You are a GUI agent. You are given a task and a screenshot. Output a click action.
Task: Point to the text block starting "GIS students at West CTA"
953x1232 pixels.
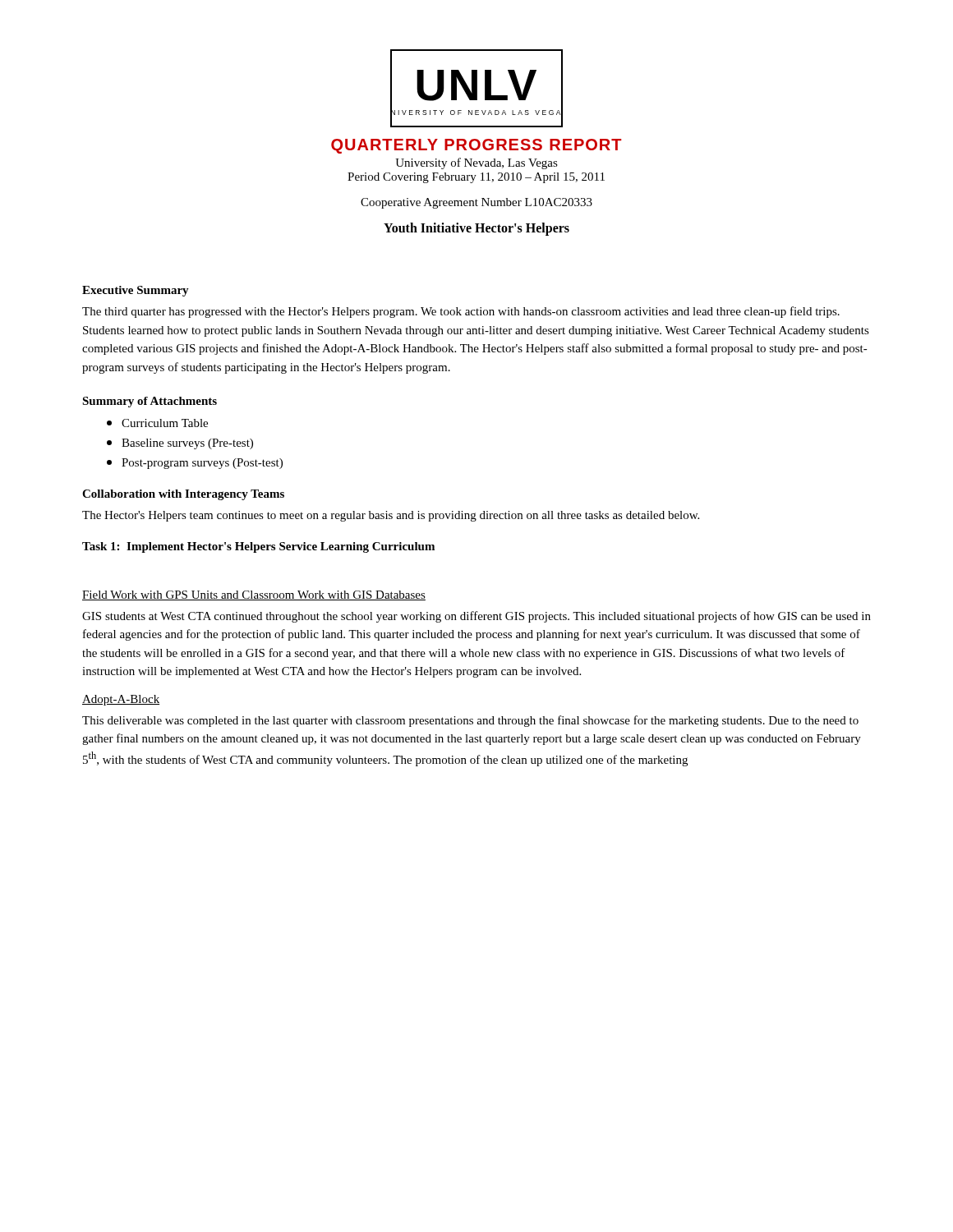476,643
